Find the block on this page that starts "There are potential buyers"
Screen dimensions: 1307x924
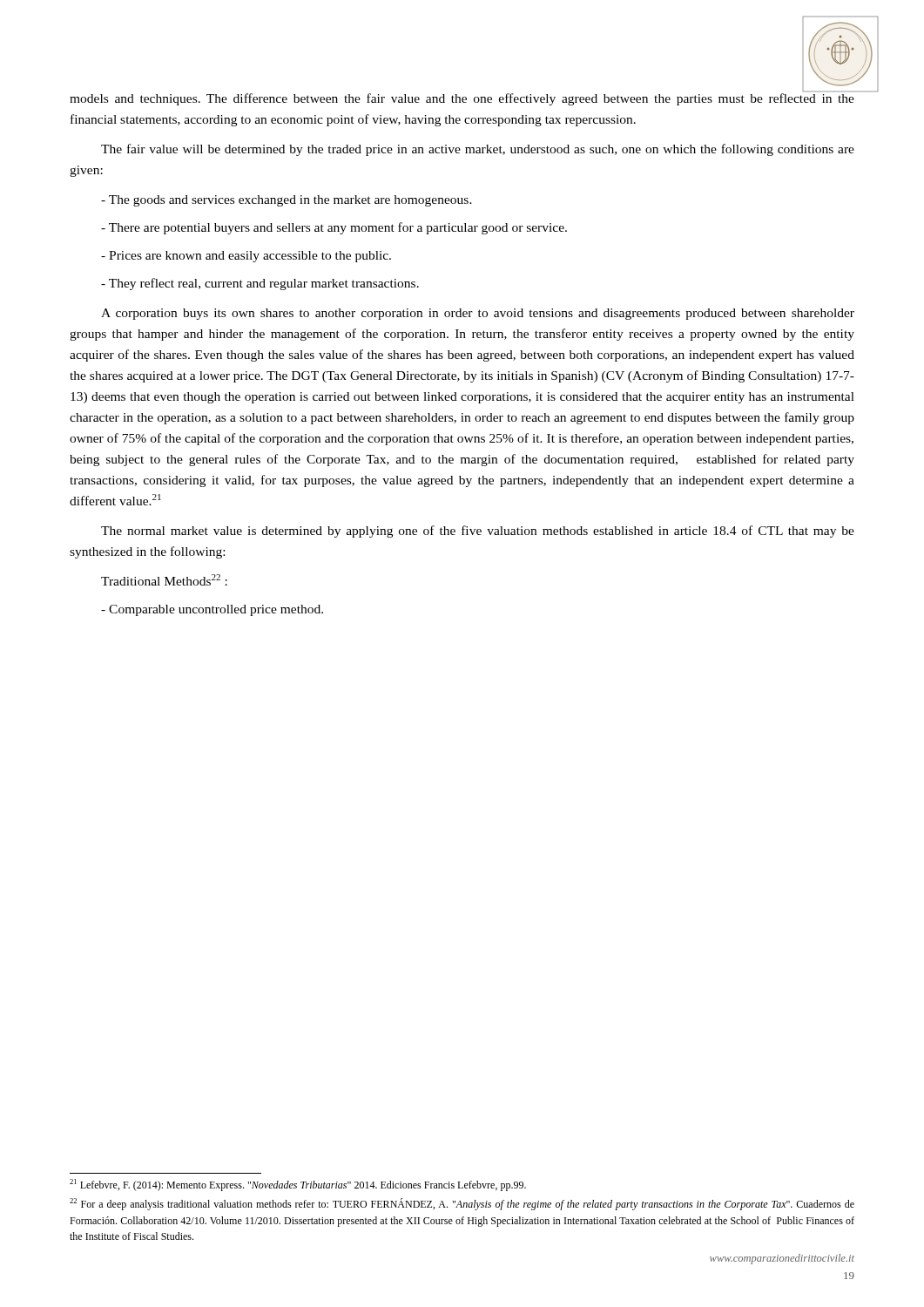[x=478, y=228]
